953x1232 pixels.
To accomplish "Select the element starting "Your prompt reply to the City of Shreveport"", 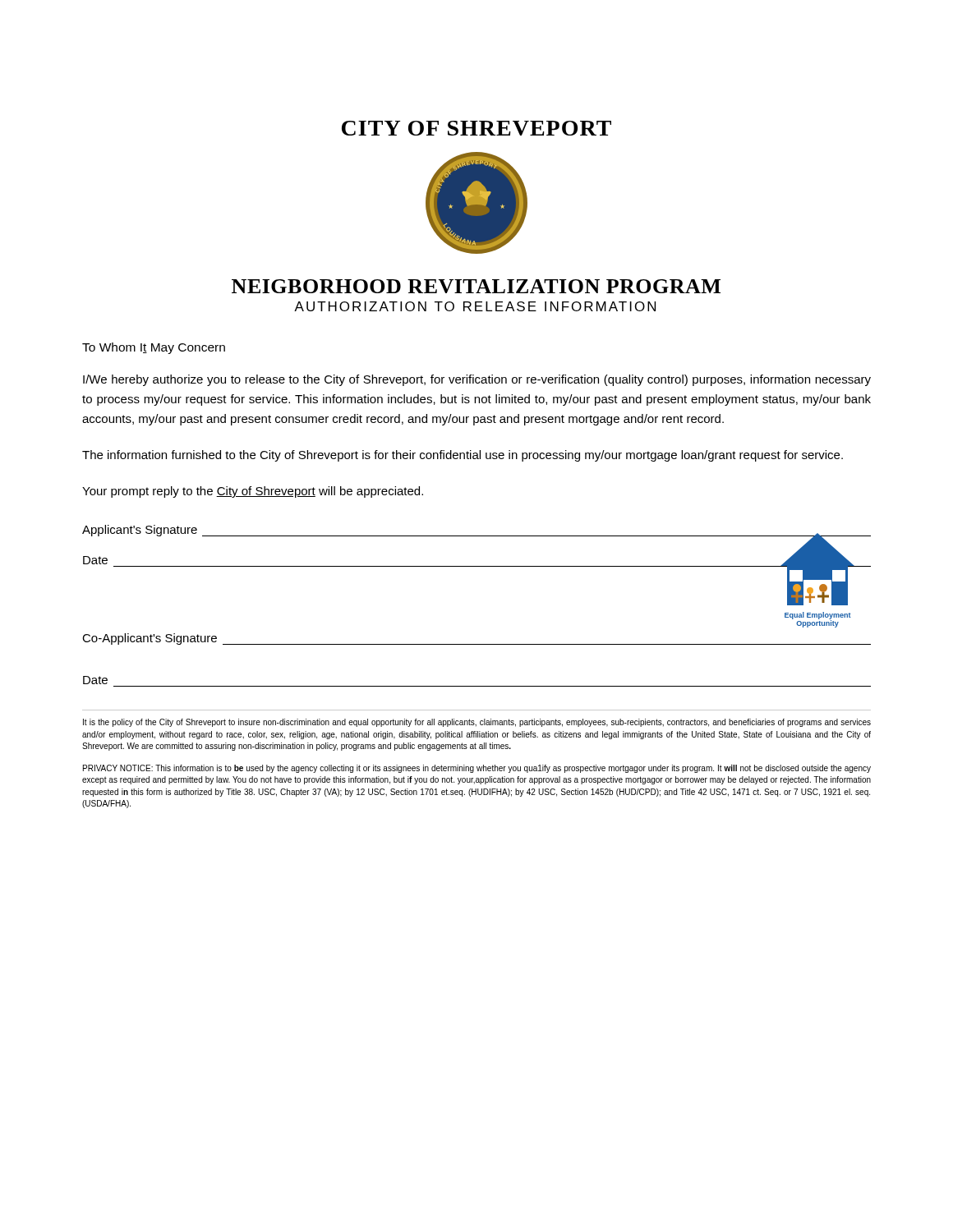I will pos(253,491).
